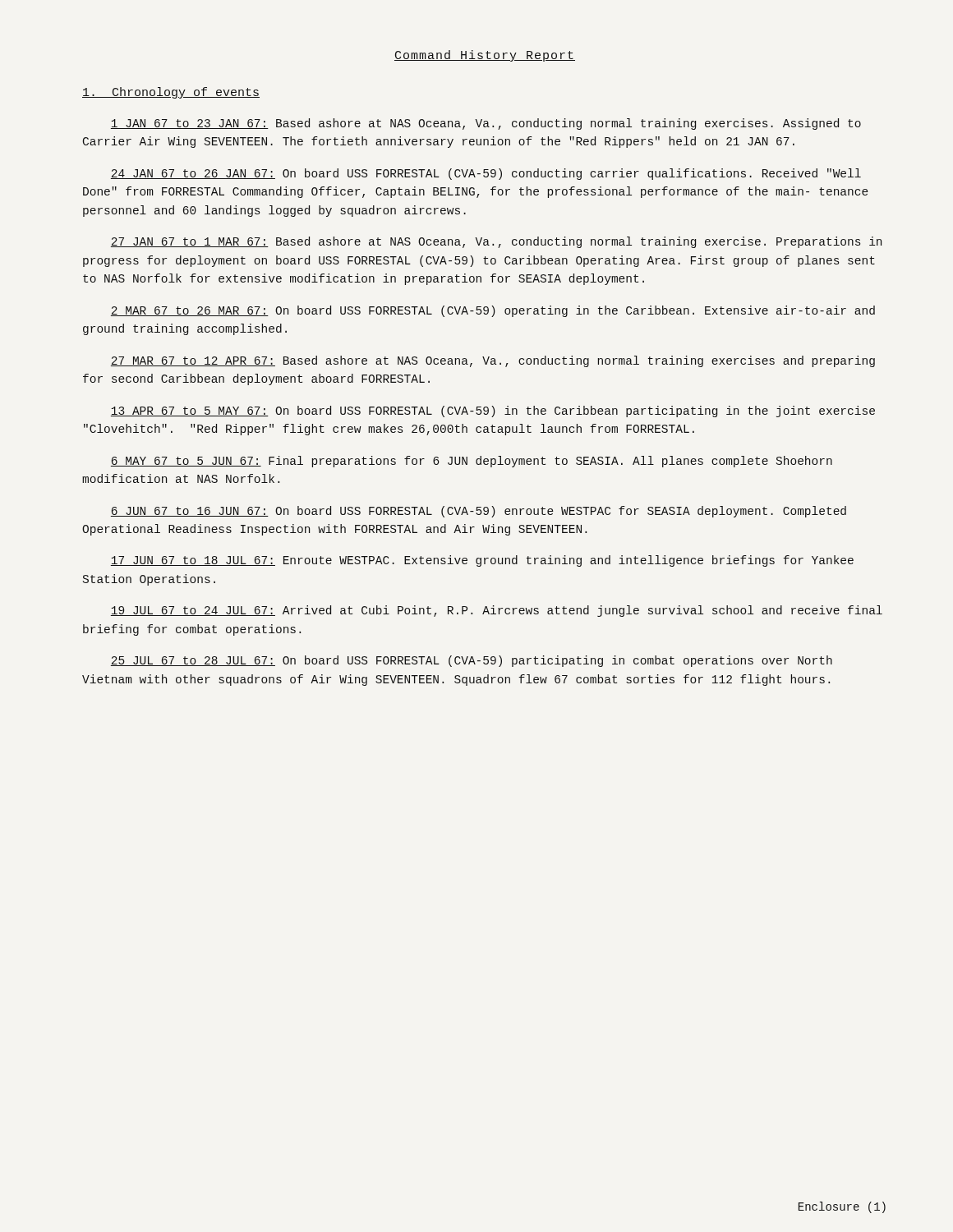Locate the element starting "6 MAY 67 to 5 JUN"
Image resolution: width=953 pixels, height=1232 pixels.
pyautogui.click(x=457, y=470)
